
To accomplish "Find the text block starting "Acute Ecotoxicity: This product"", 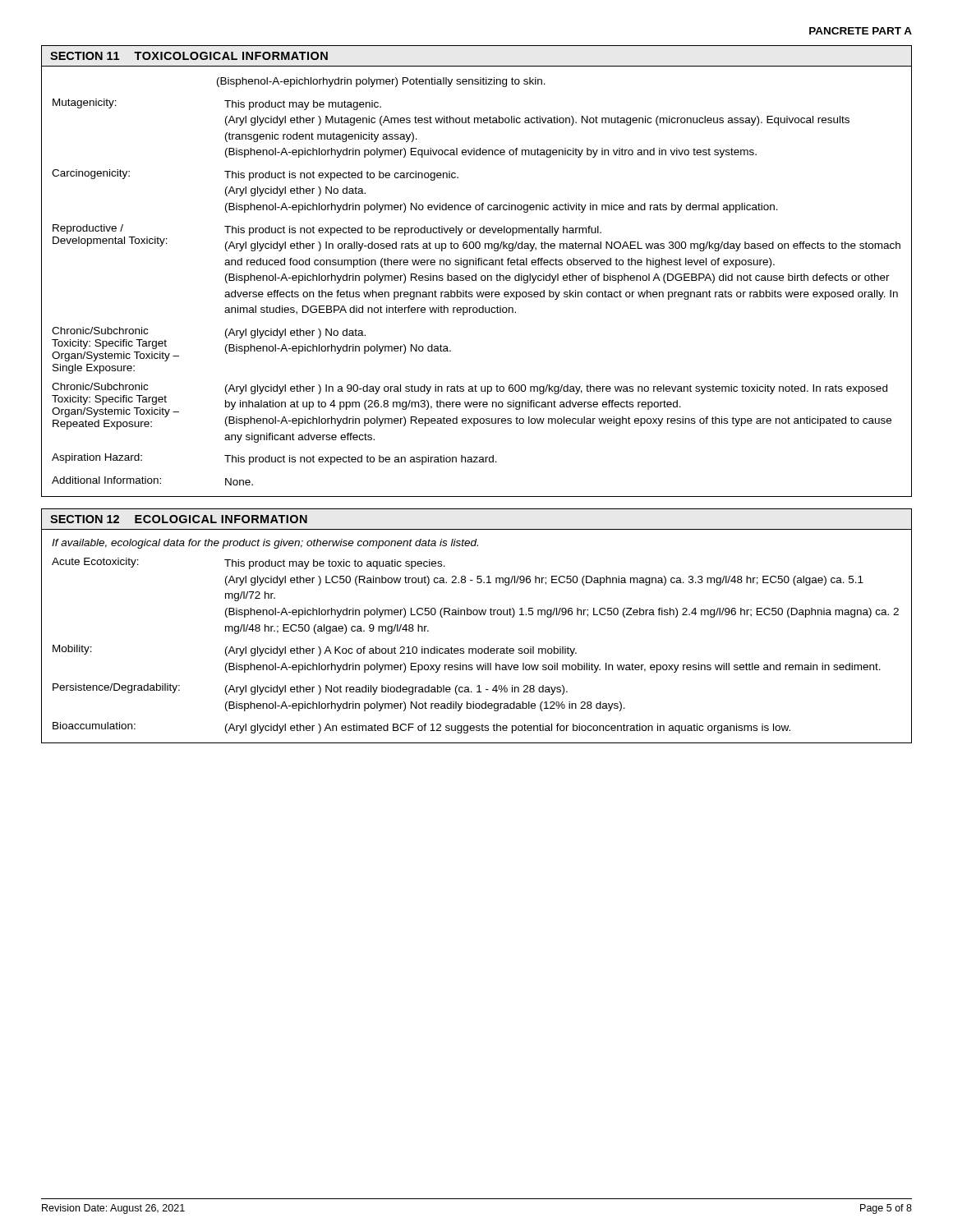I will pyautogui.click(x=249, y=563).
